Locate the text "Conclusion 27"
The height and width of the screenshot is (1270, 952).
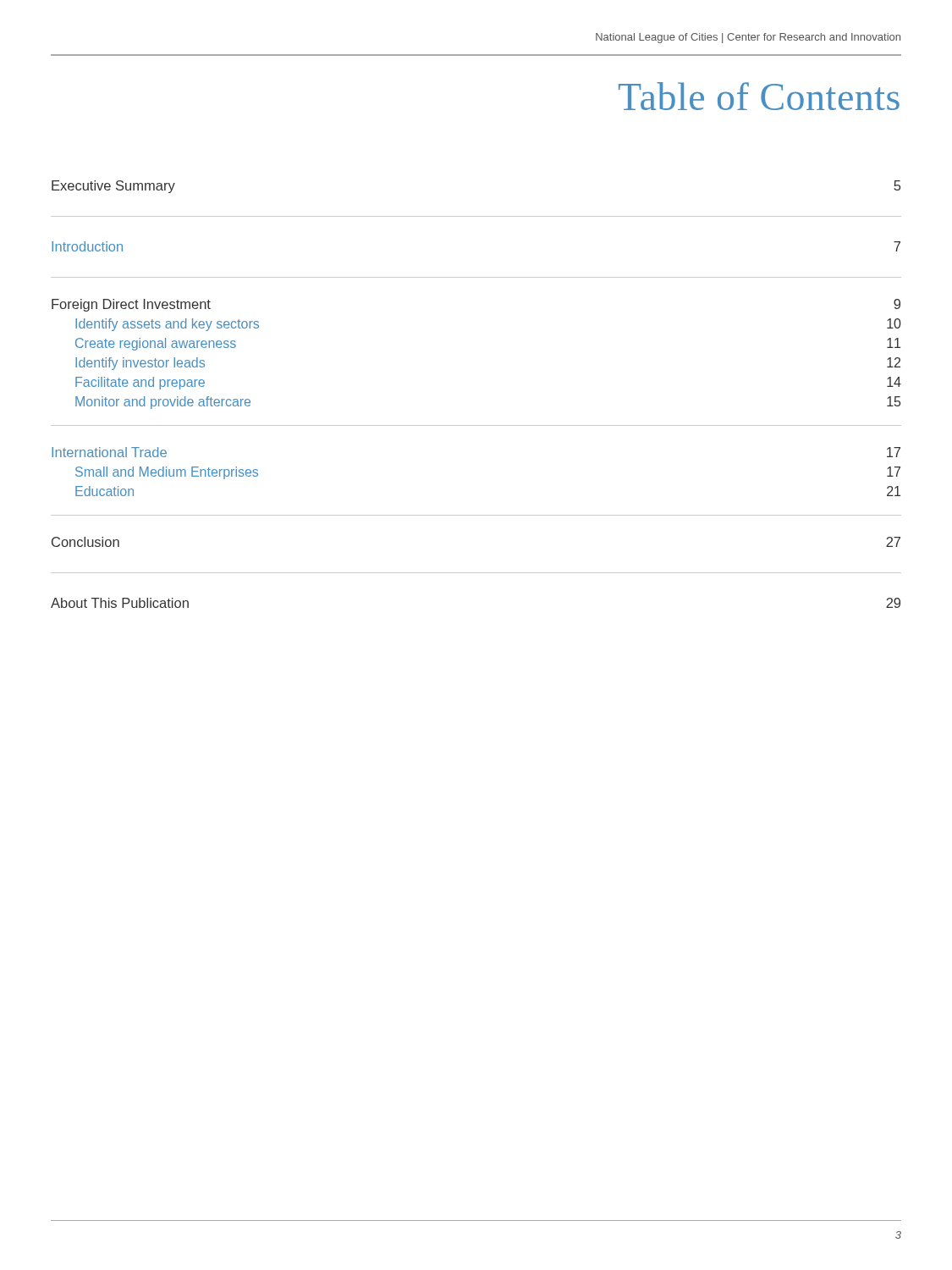click(x=84, y=541)
